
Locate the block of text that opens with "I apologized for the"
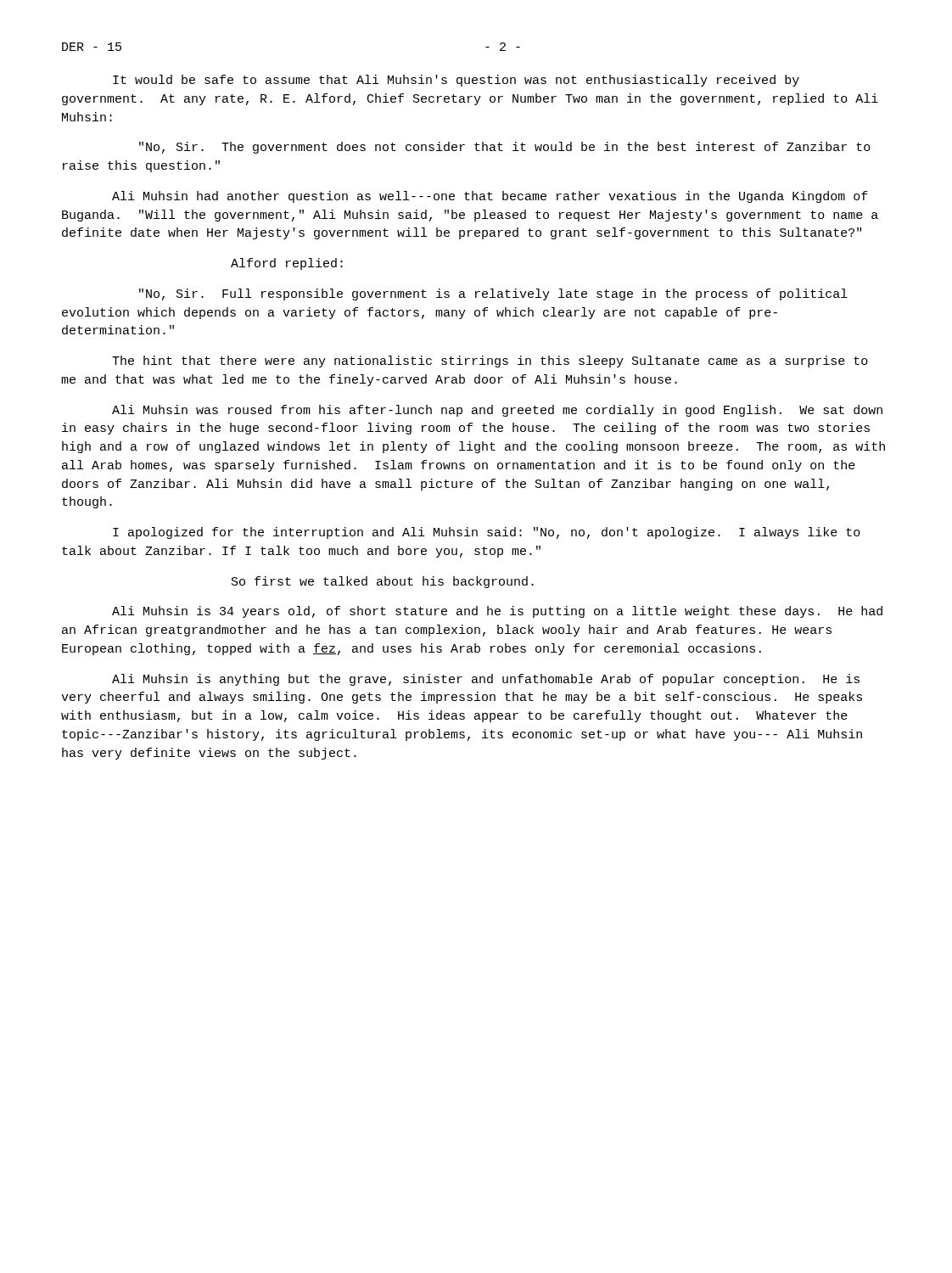pyautogui.click(x=476, y=543)
